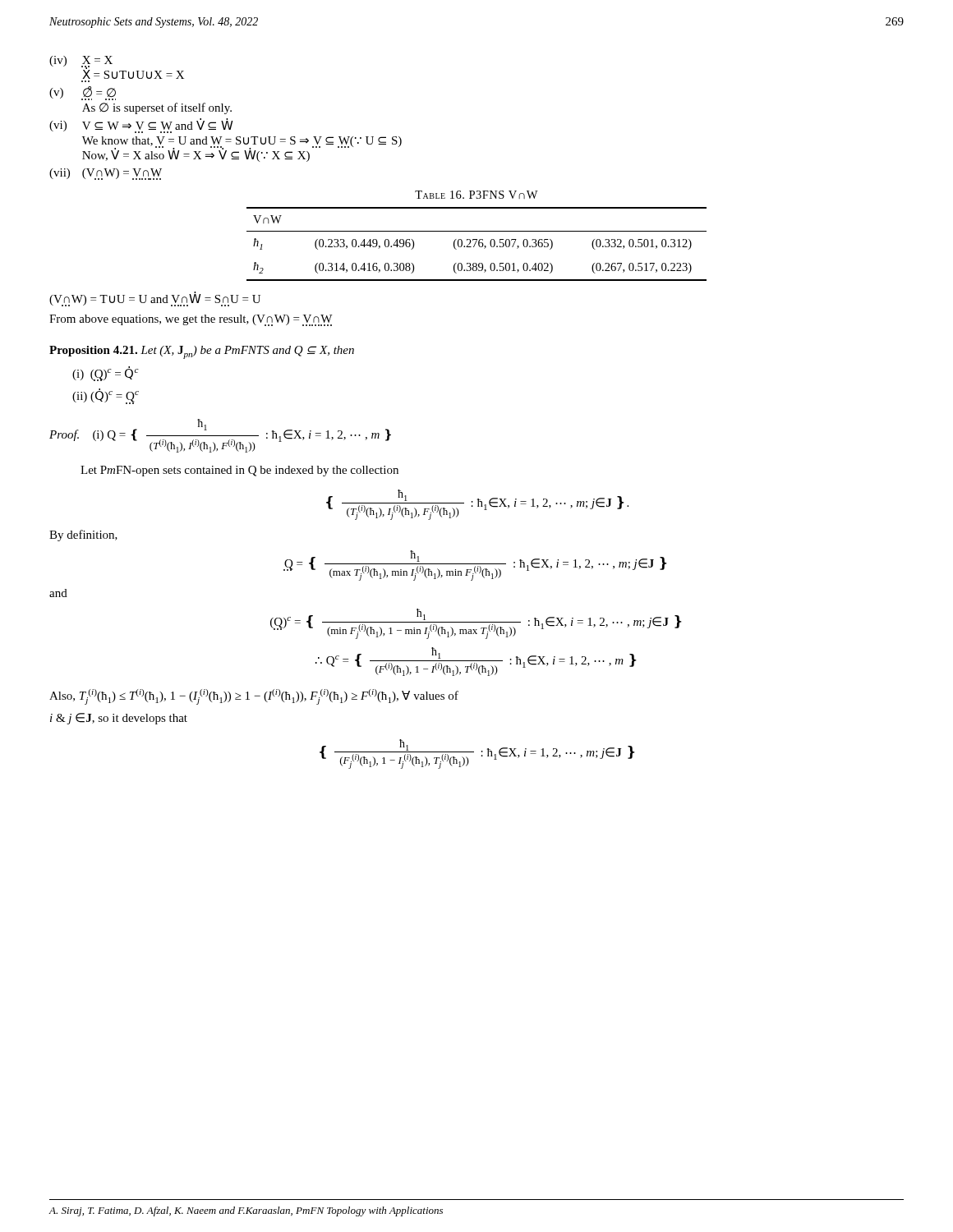Locate the text containing "By definition,"
This screenshot has height=1232, width=953.
pyautogui.click(x=84, y=535)
